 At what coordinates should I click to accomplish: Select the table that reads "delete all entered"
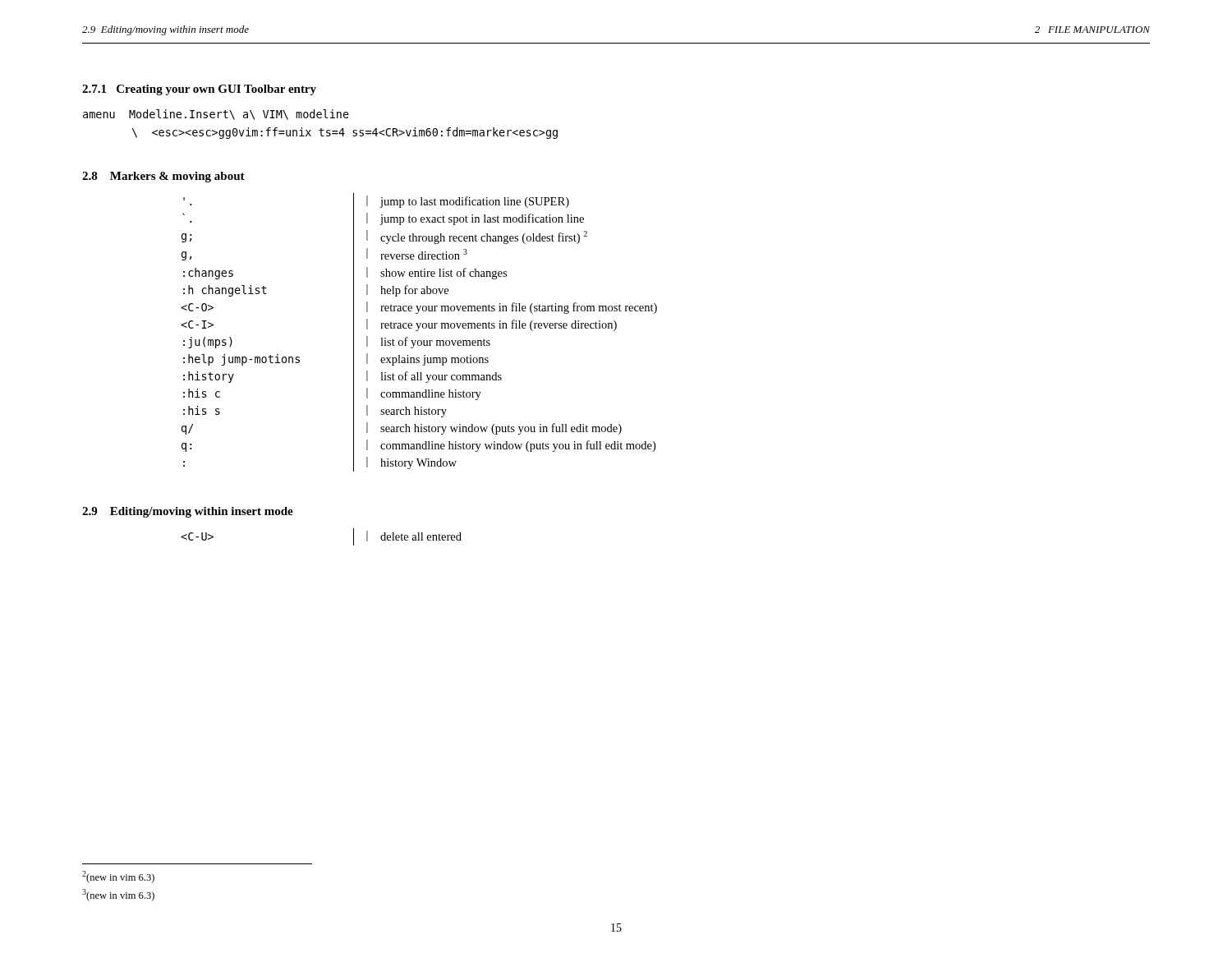(616, 537)
